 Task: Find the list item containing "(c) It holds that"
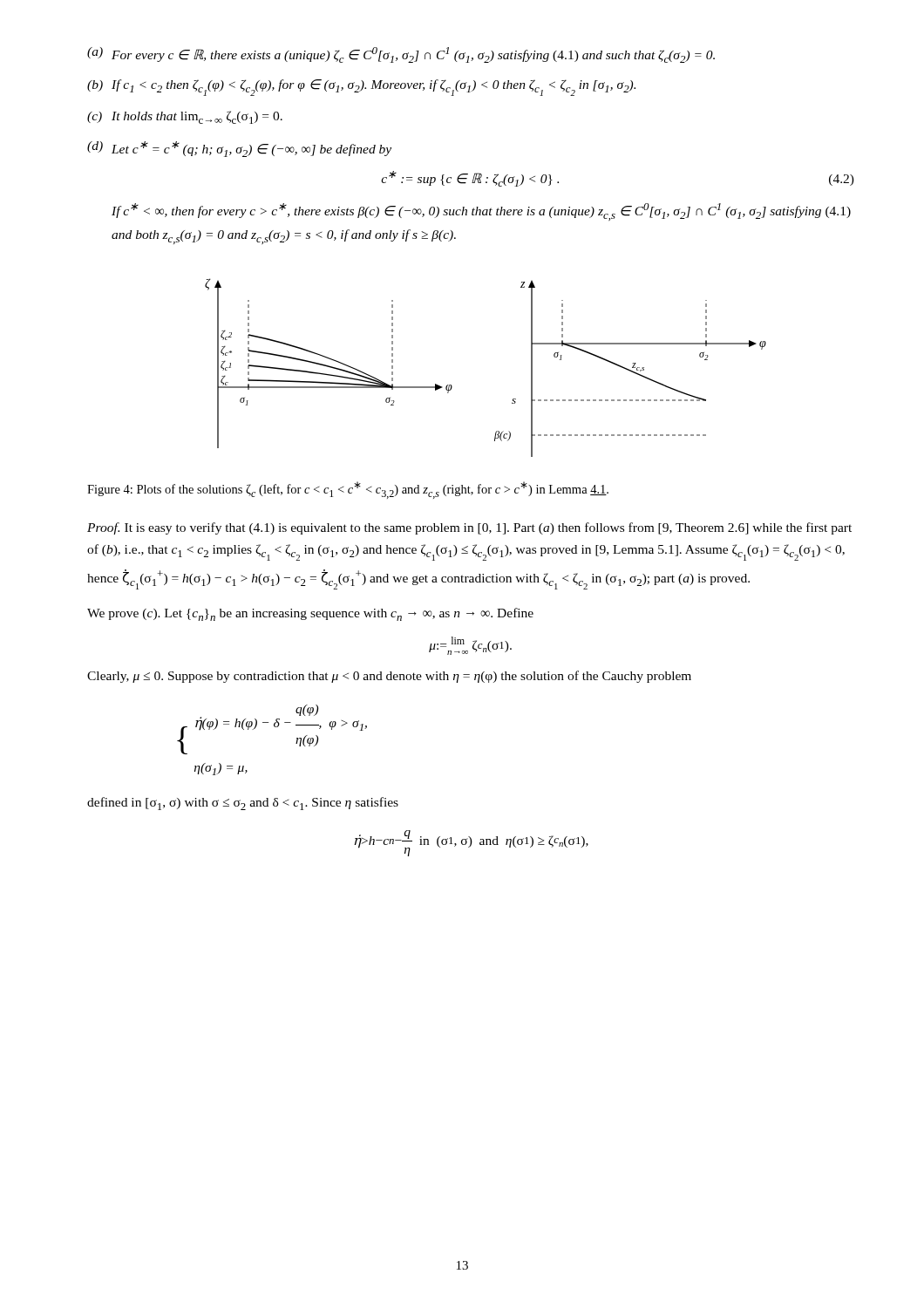point(185,117)
